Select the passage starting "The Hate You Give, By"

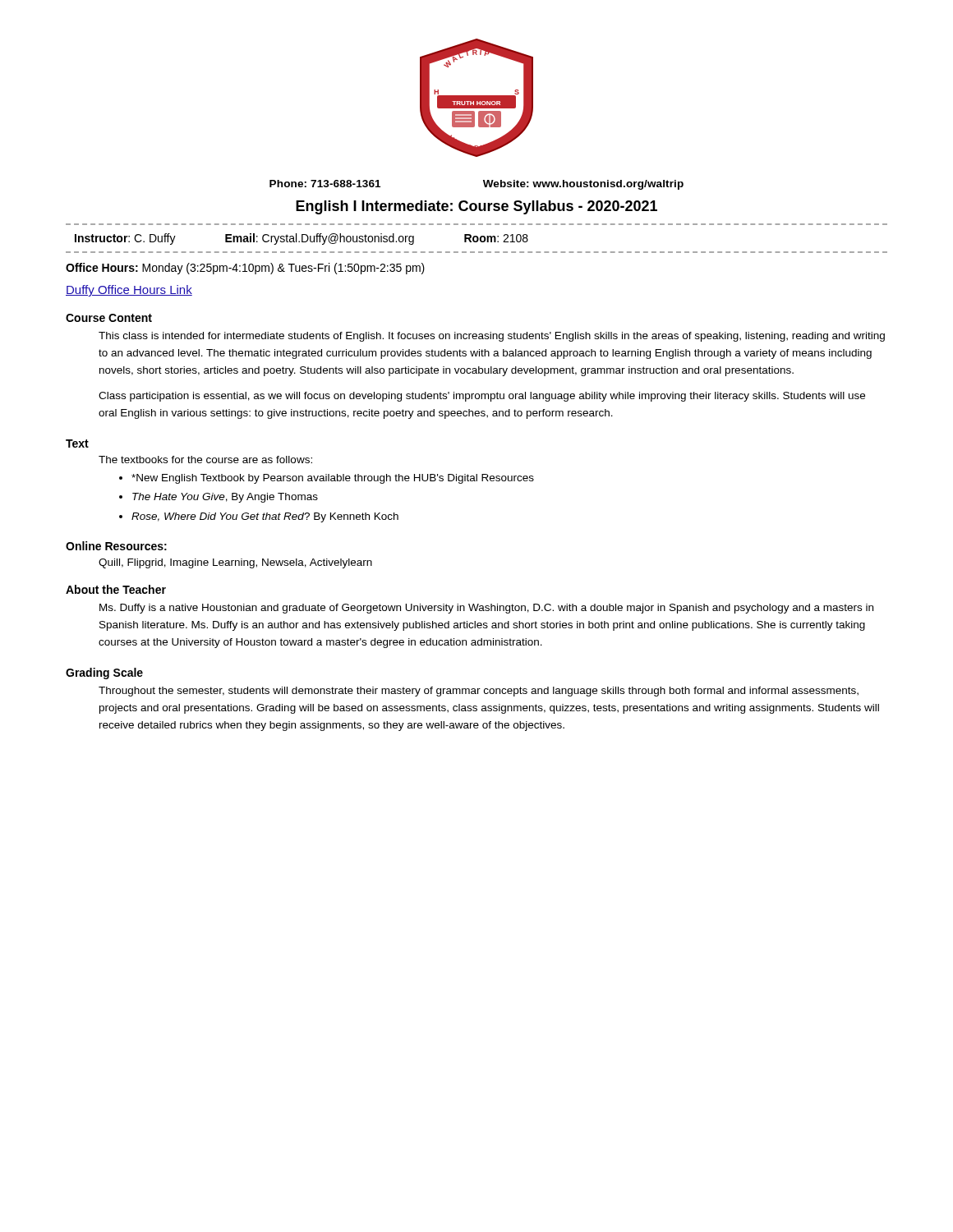[x=225, y=497]
